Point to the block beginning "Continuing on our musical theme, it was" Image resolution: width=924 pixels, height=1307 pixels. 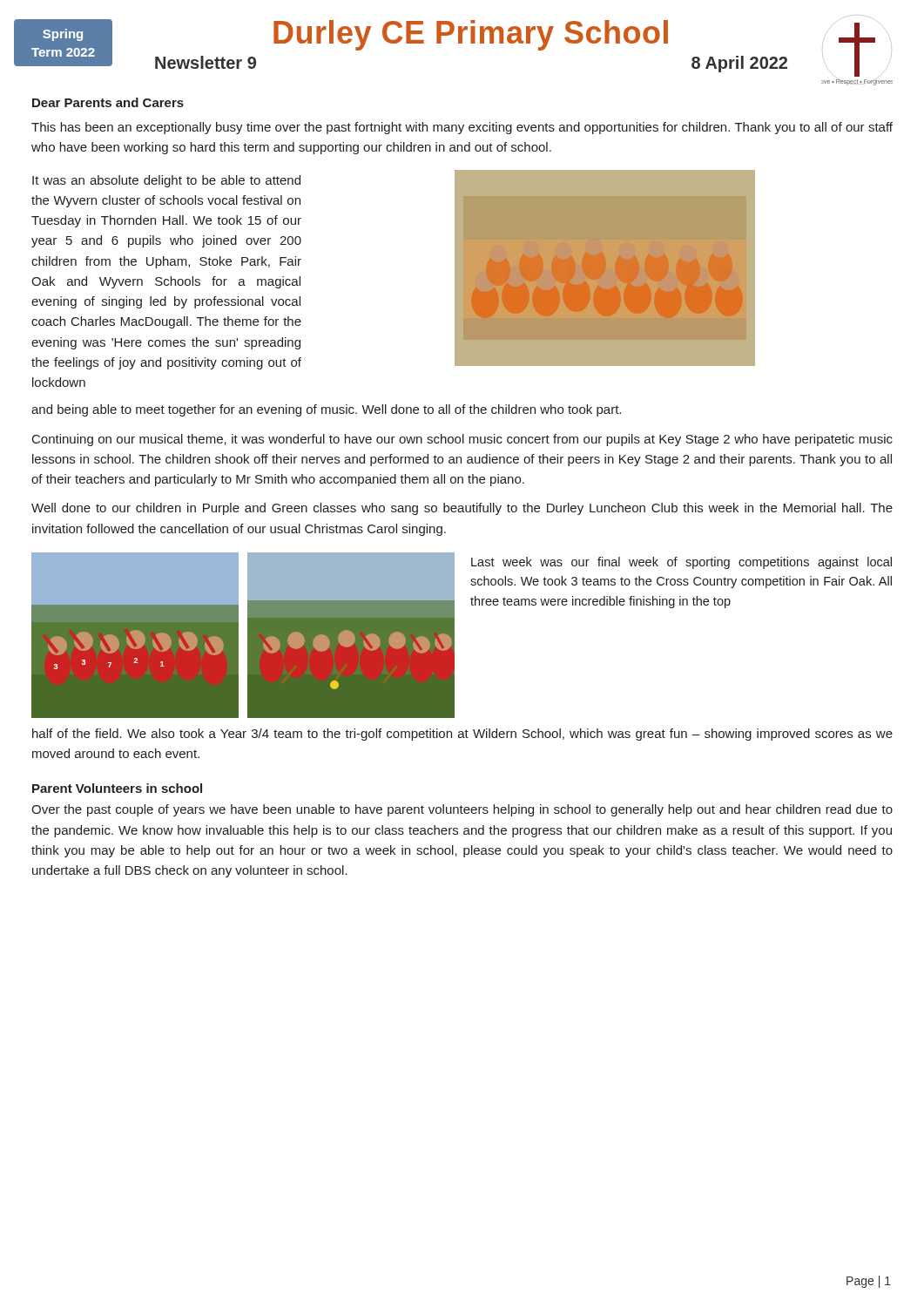pos(462,459)
